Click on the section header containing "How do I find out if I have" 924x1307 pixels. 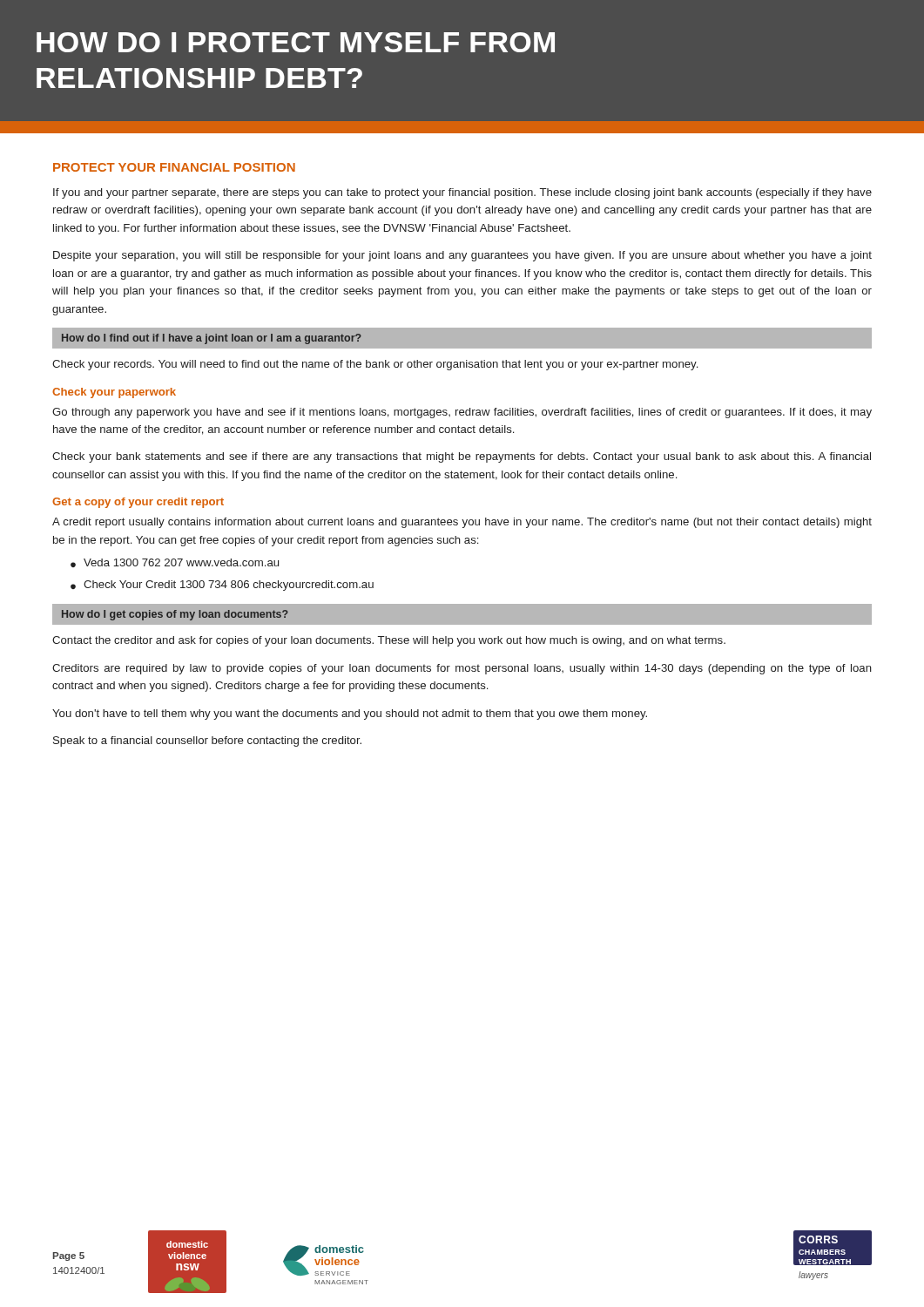[211, 338]
